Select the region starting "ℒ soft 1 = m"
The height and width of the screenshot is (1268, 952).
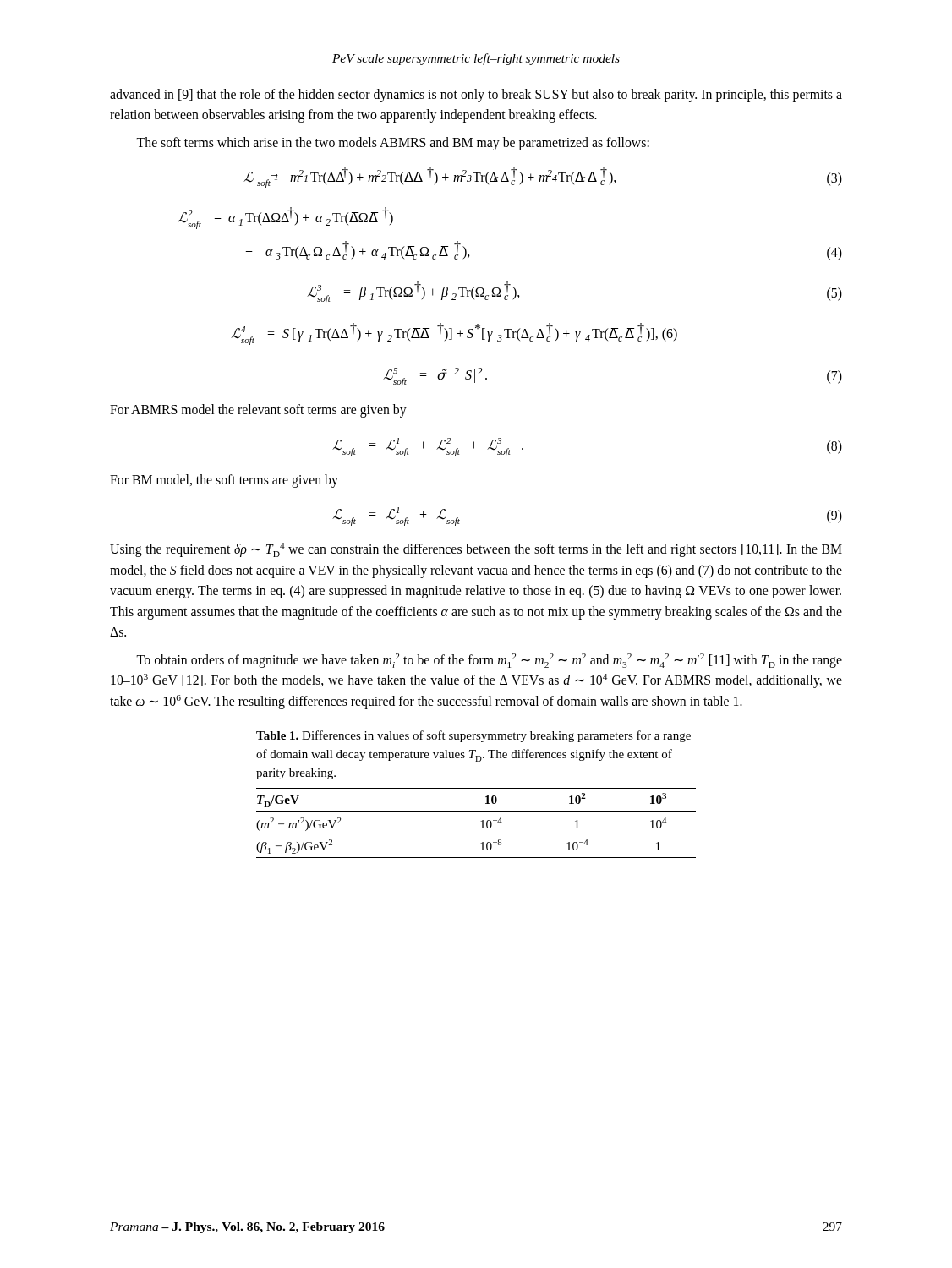(x=476, y=179)
